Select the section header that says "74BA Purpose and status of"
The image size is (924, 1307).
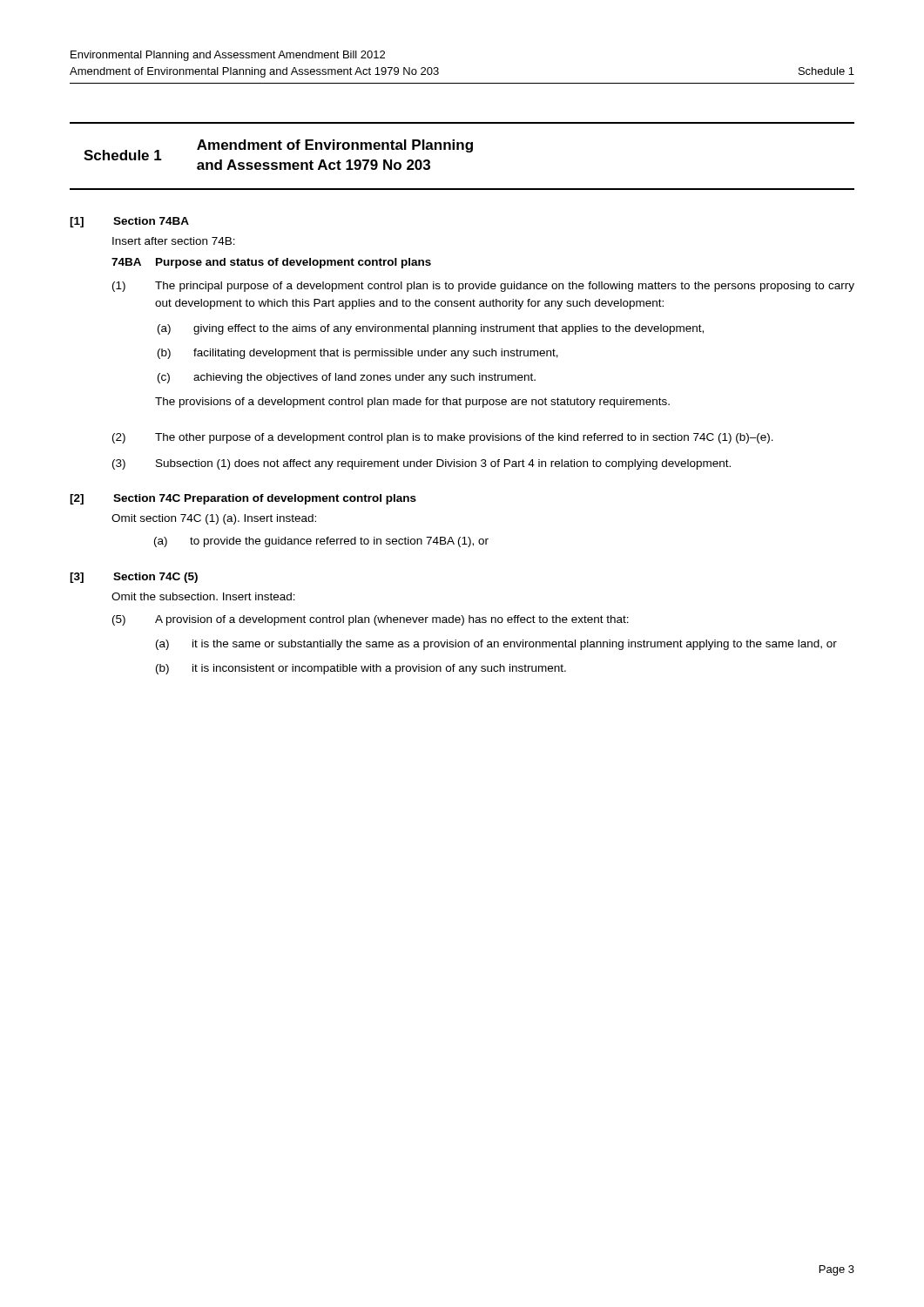[271, 262]
